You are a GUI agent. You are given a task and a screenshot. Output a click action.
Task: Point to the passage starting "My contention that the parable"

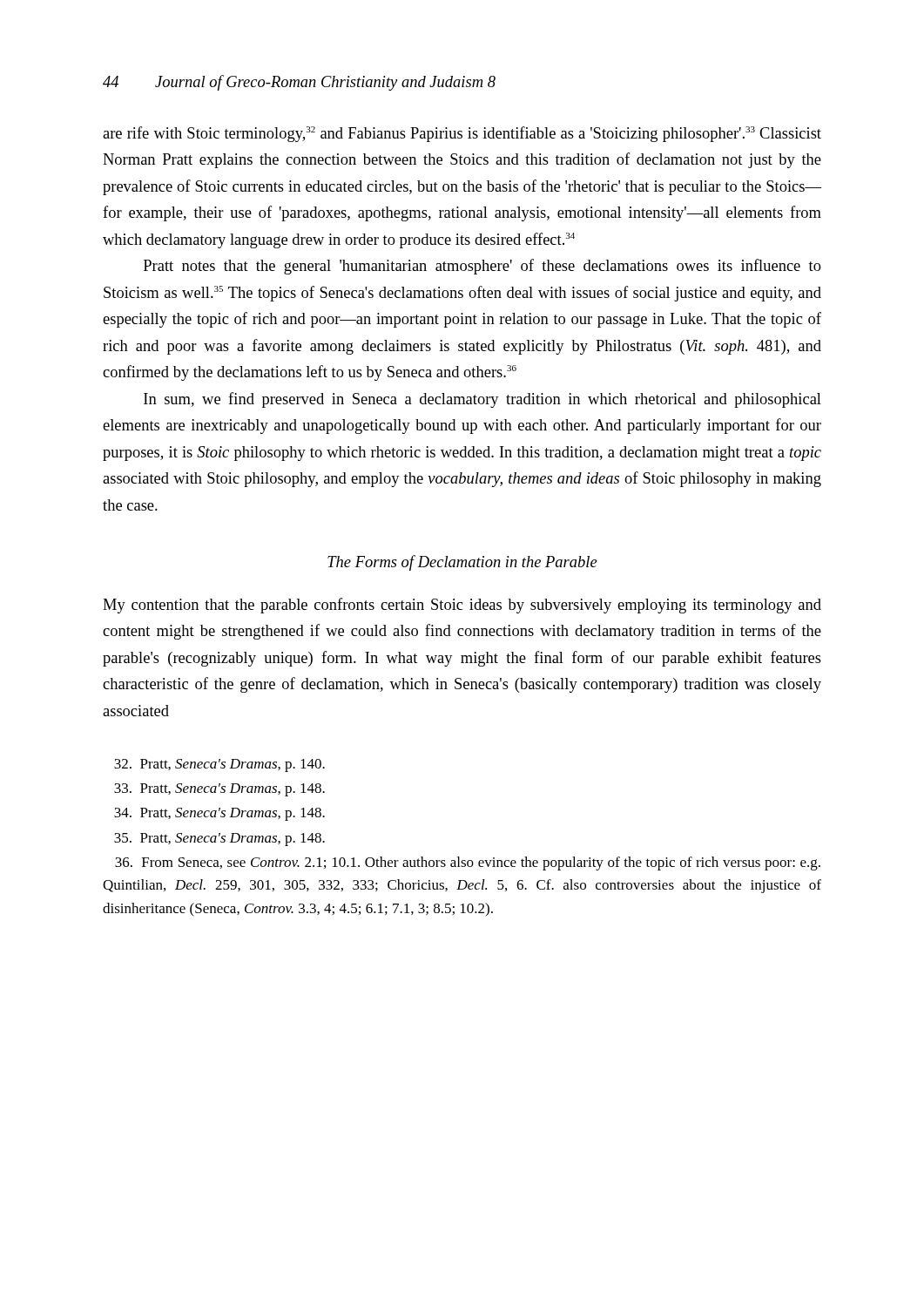click(462, 658)
